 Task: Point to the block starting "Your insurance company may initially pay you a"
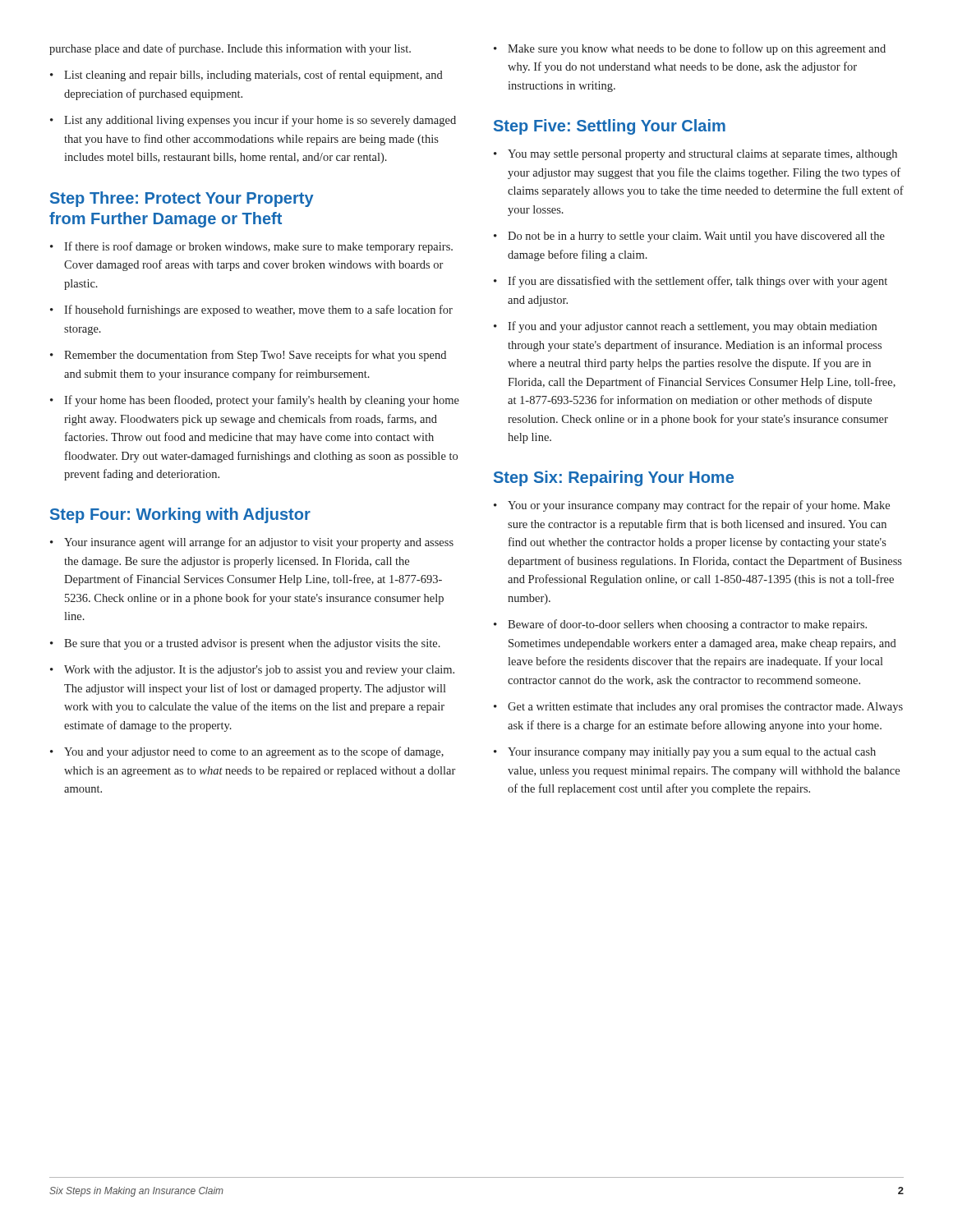pos(704,770)
